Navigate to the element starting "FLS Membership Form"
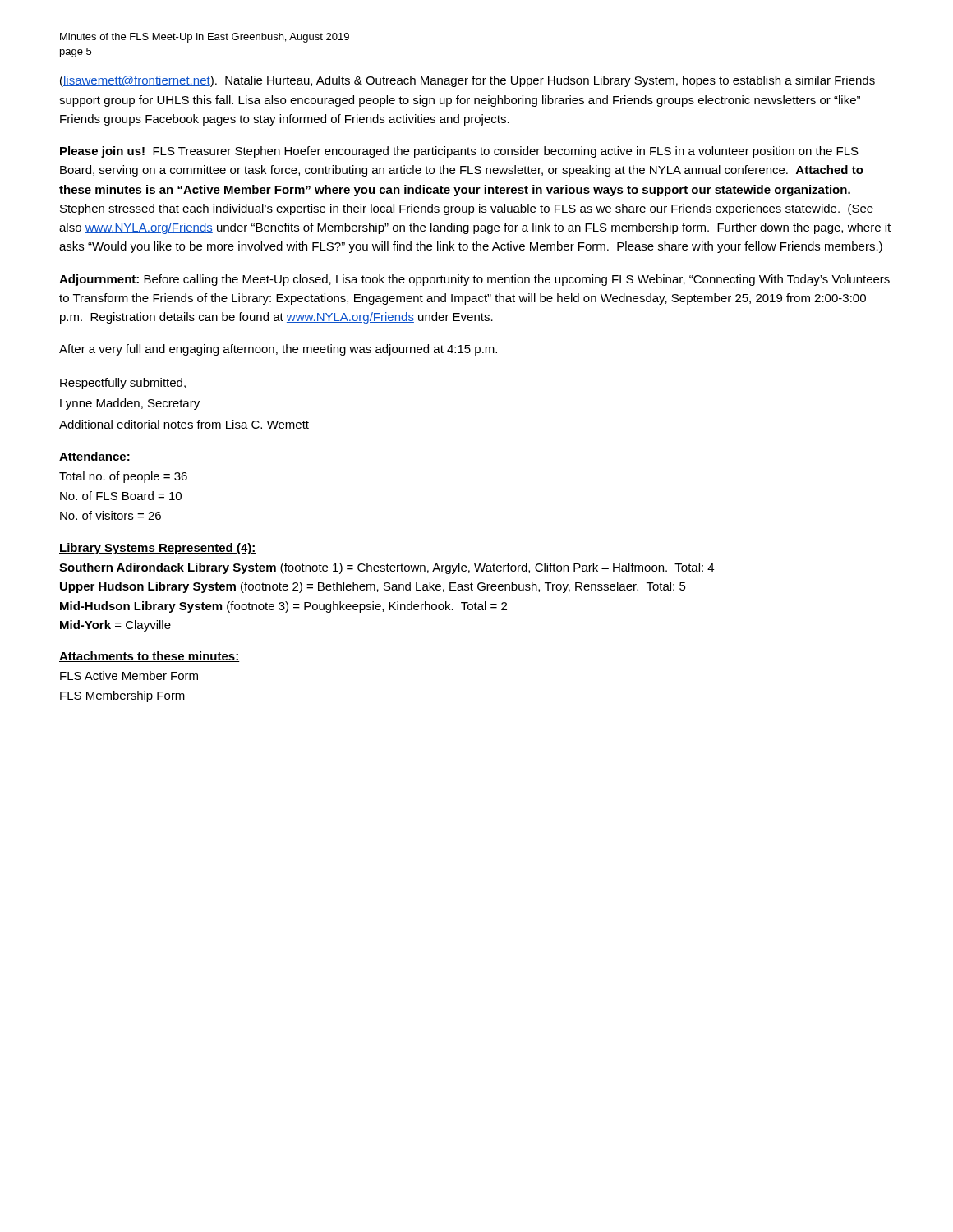 [122, 695]
